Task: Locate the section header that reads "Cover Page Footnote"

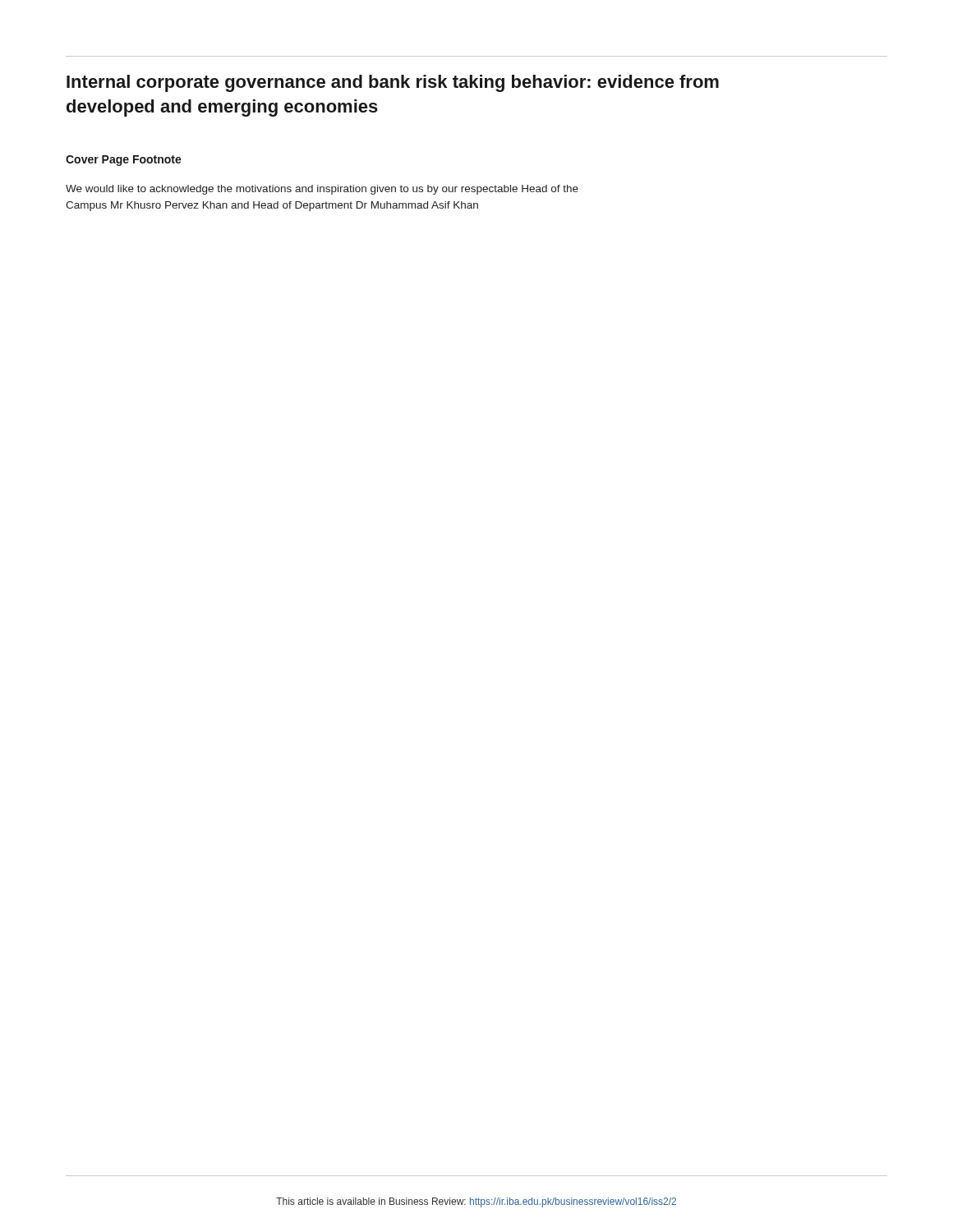Action: click(124, 161)
